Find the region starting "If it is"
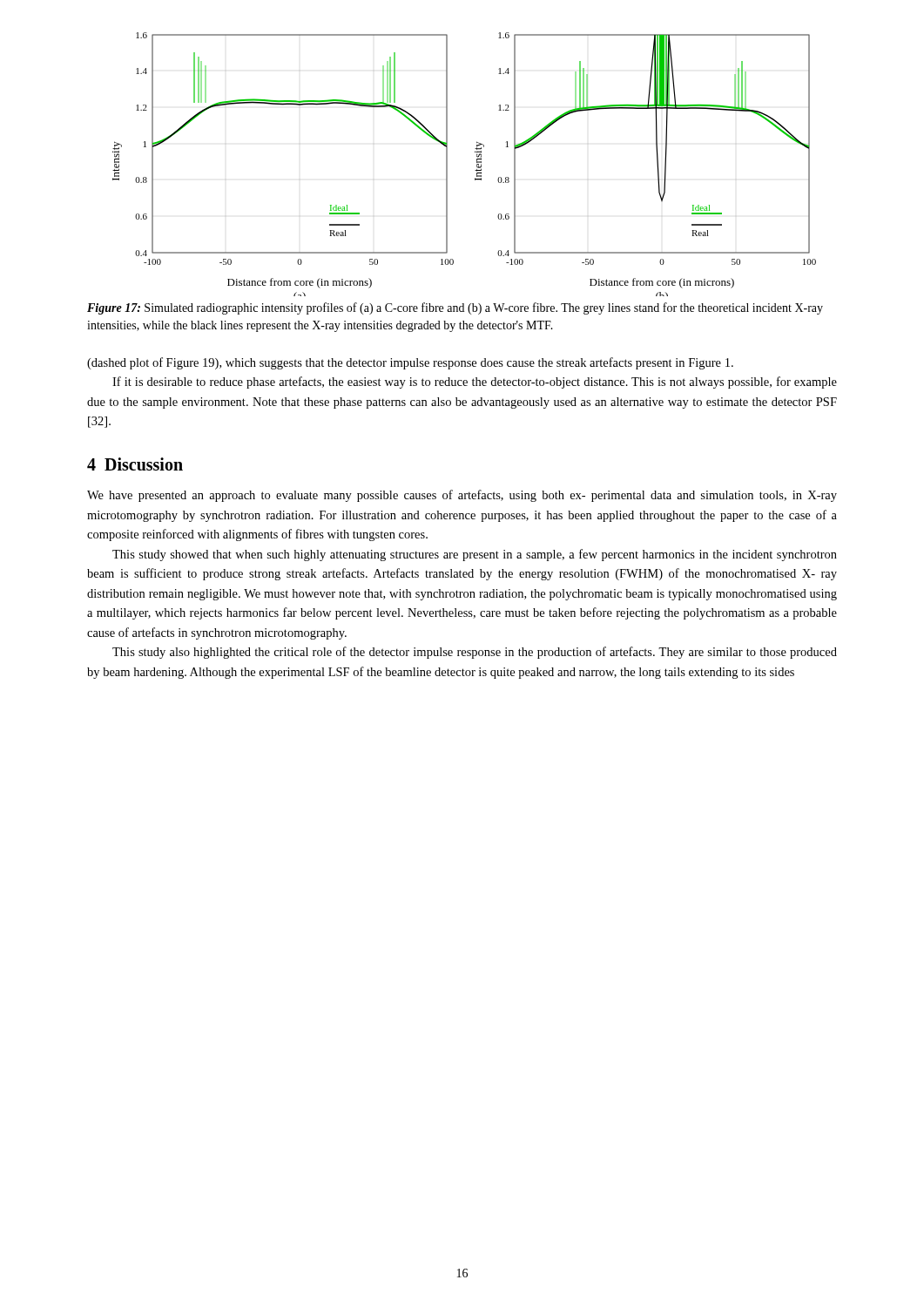Viewport: 924px width, 1307px height. 462,401
